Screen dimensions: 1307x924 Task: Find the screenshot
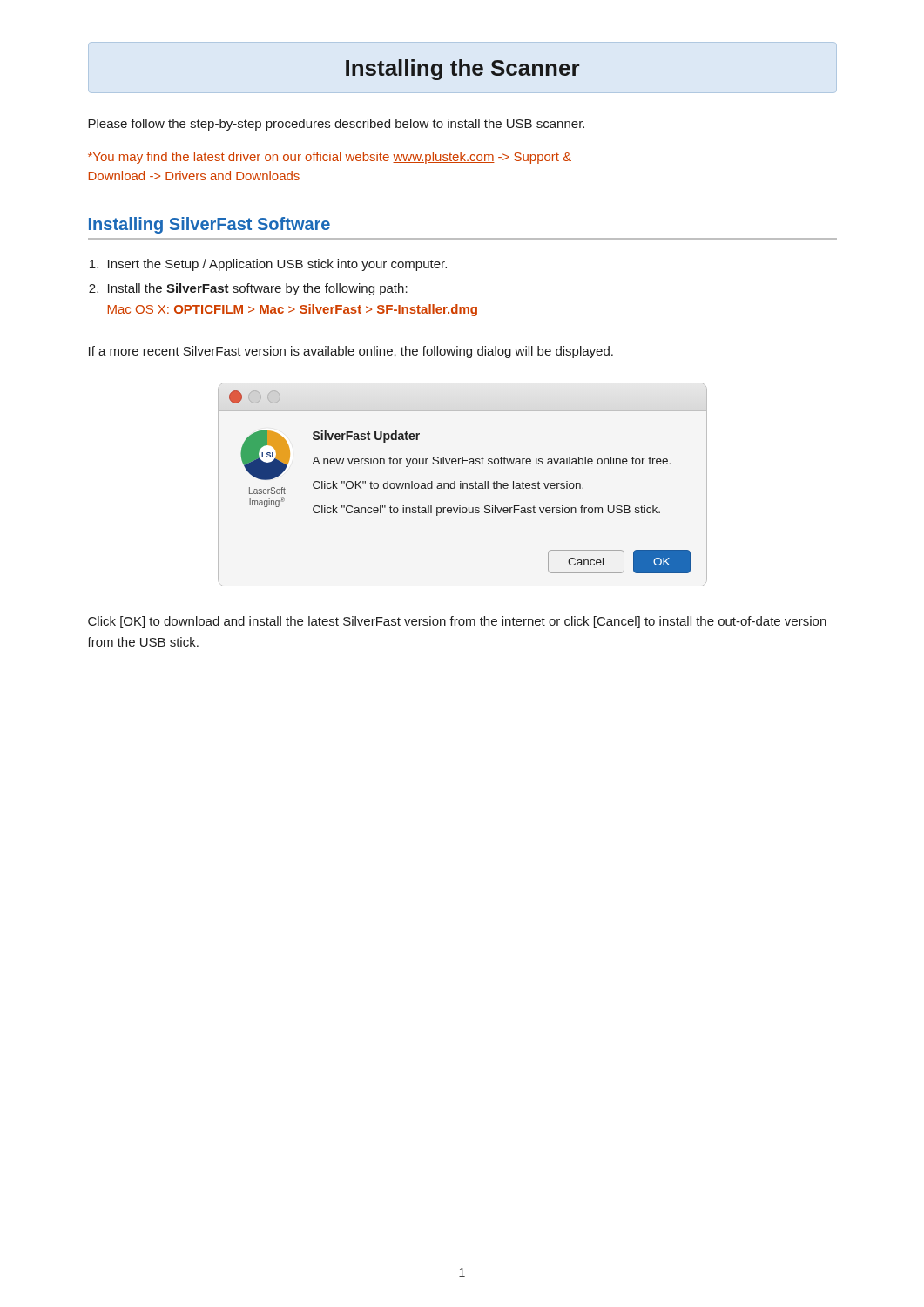click(x=462, y=484)
